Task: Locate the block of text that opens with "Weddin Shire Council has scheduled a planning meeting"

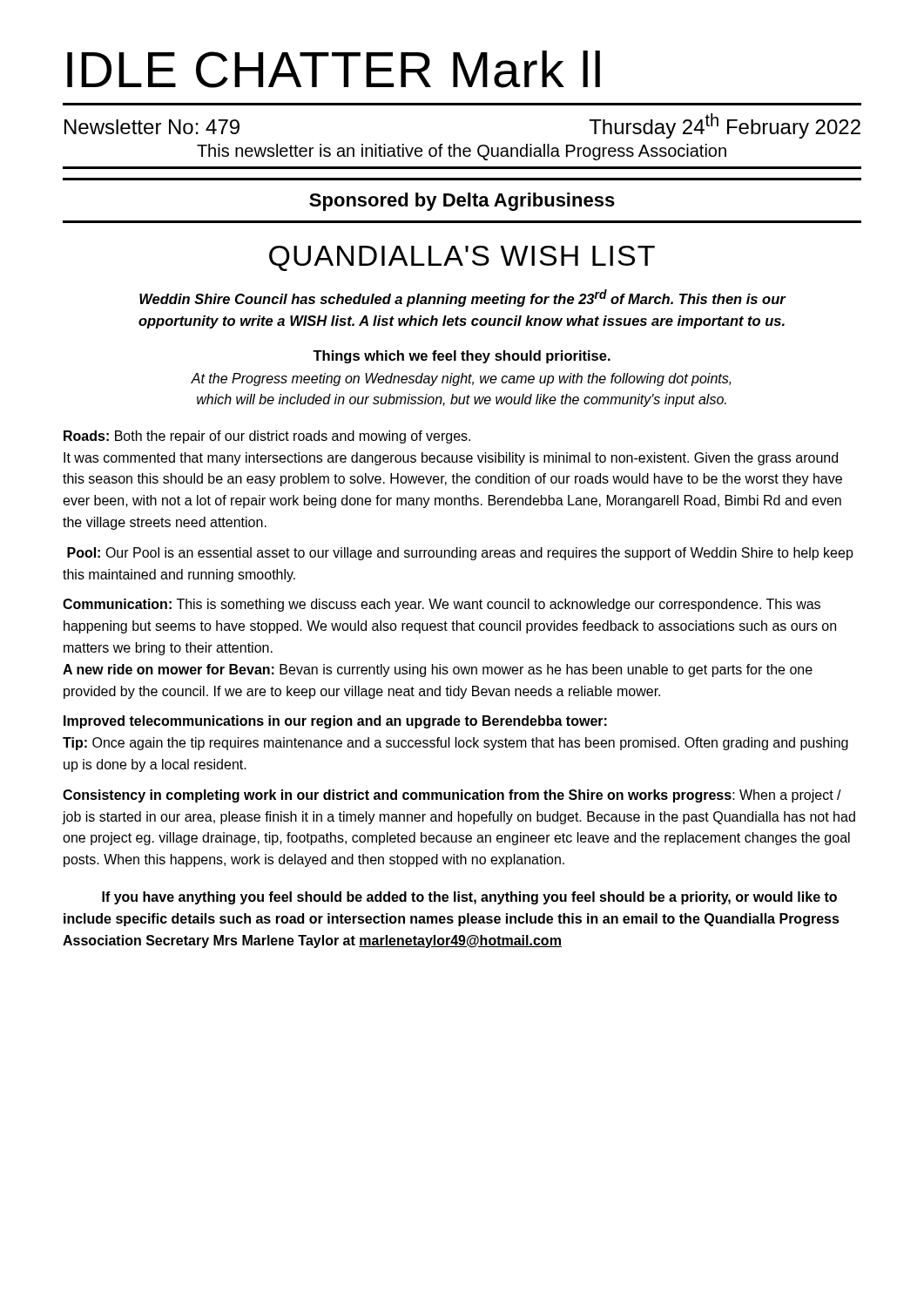Action: (x=462, y=309)
